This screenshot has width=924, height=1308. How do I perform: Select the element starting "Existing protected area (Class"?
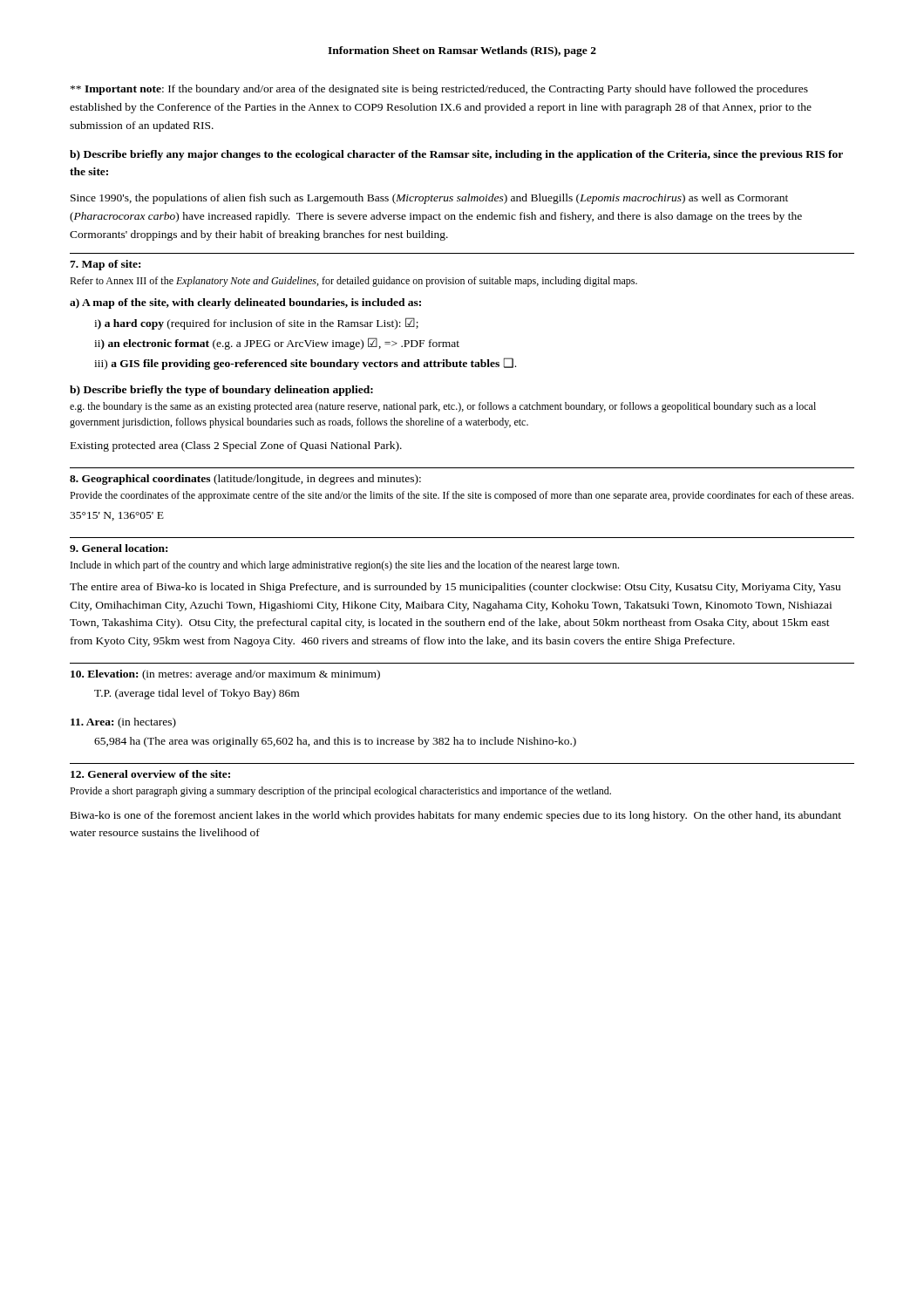[x=236, y=445]
